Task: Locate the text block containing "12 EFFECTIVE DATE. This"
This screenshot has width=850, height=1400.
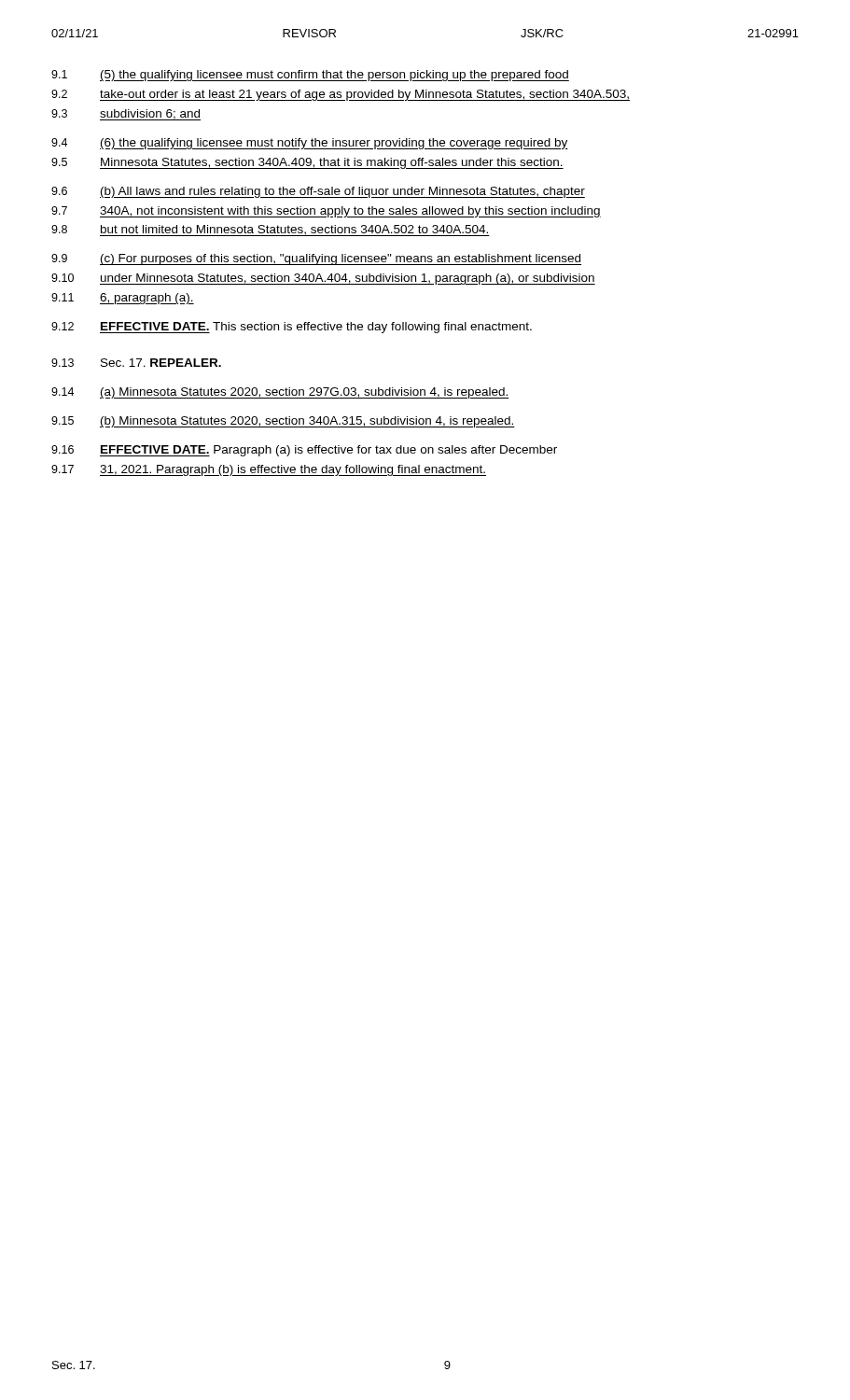Action: [425, 327]
